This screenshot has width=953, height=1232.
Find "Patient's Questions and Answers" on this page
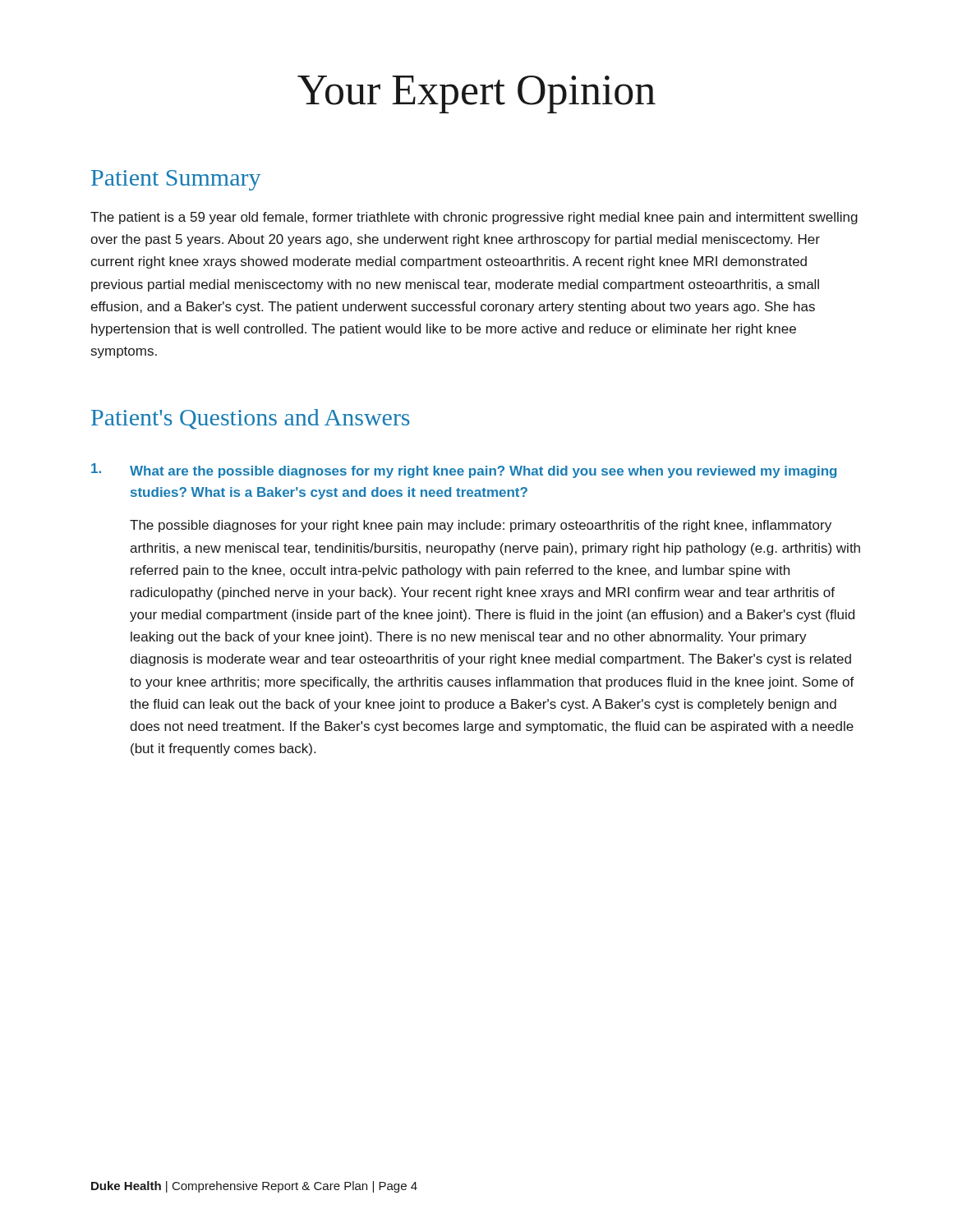tap(250, 419)
